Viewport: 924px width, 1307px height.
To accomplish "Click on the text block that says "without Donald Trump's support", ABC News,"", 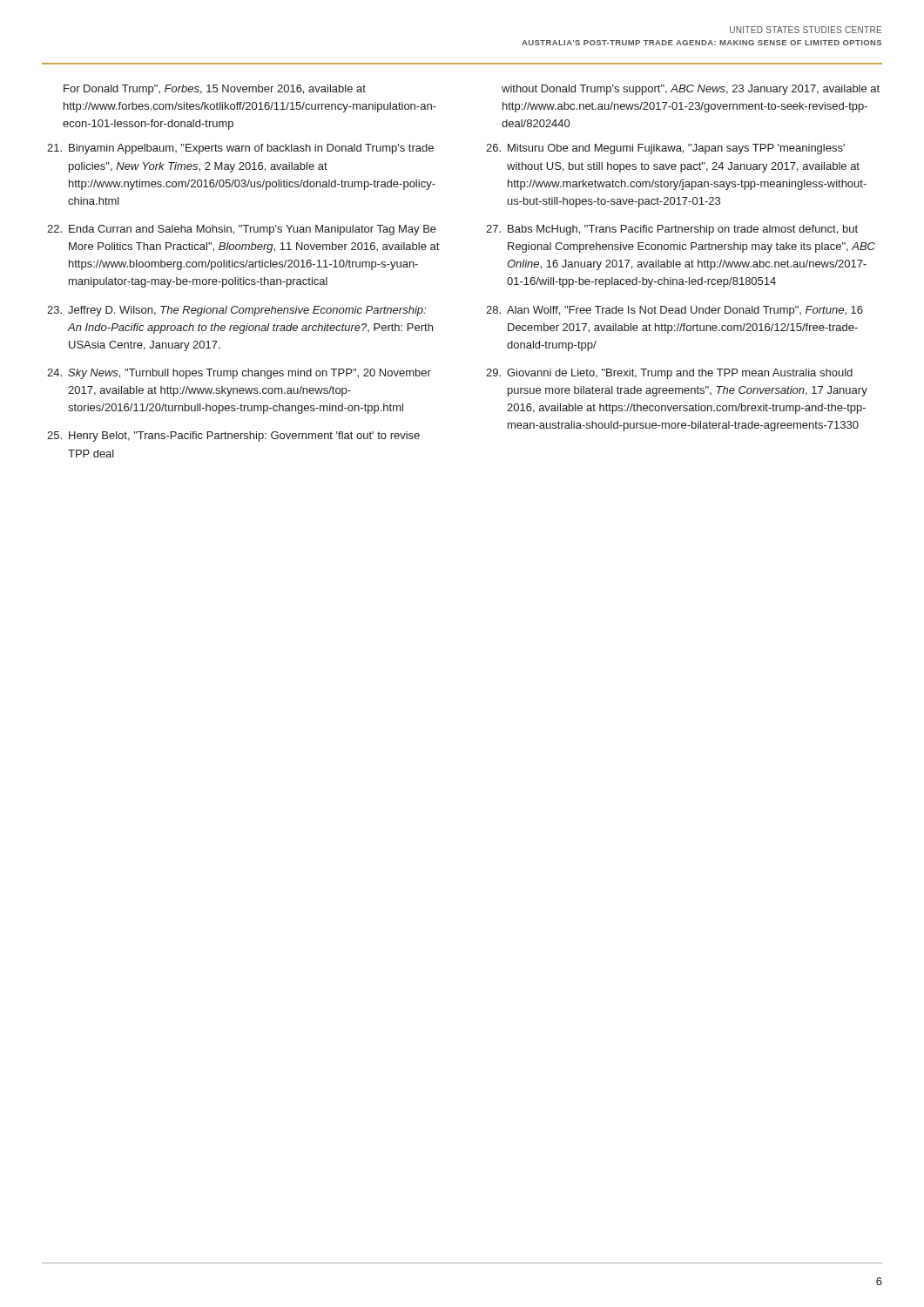I will click(691, 106).
